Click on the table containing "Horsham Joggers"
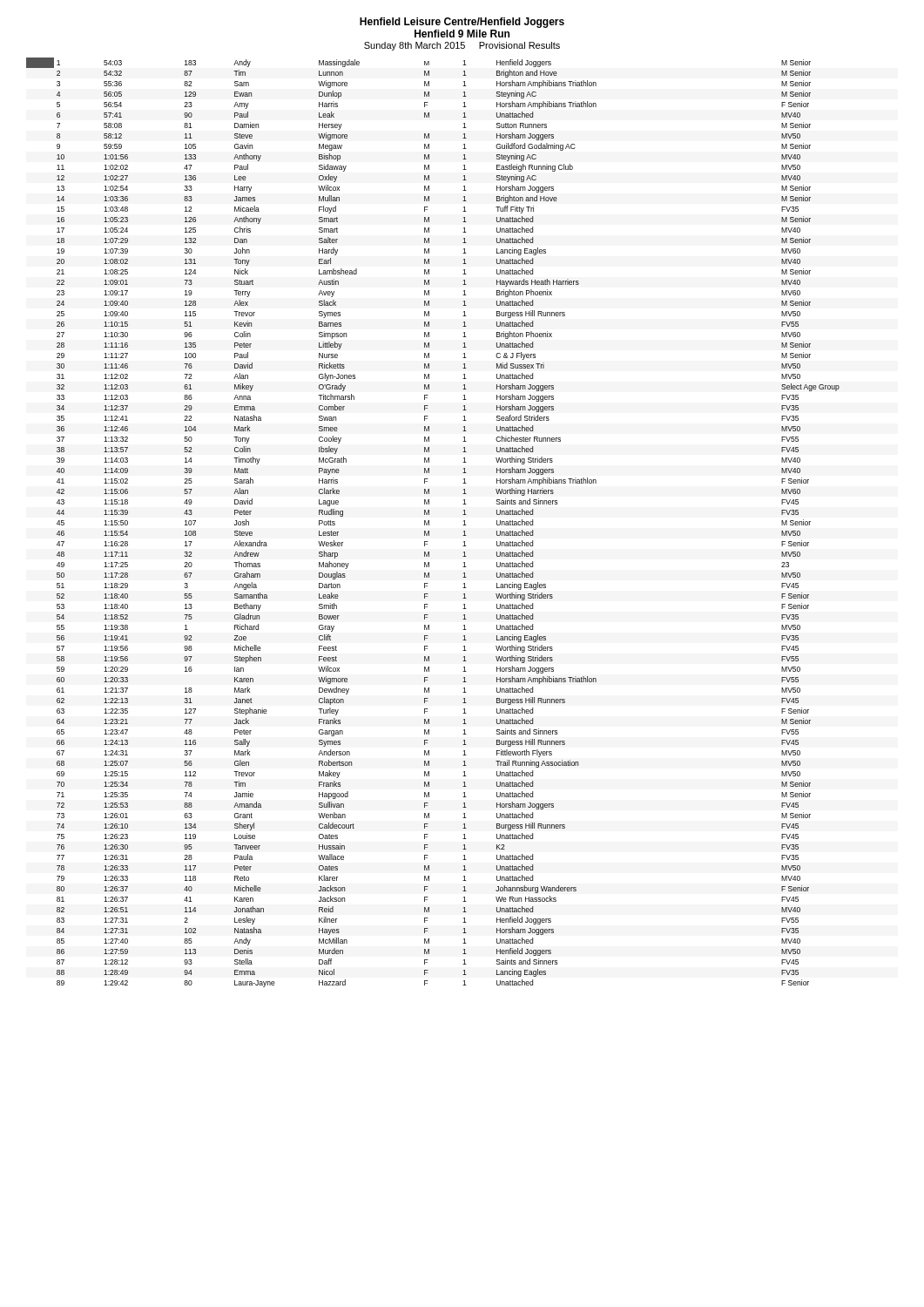Image resolution: width=924 pixels, height=1307 pixels. 462,523
